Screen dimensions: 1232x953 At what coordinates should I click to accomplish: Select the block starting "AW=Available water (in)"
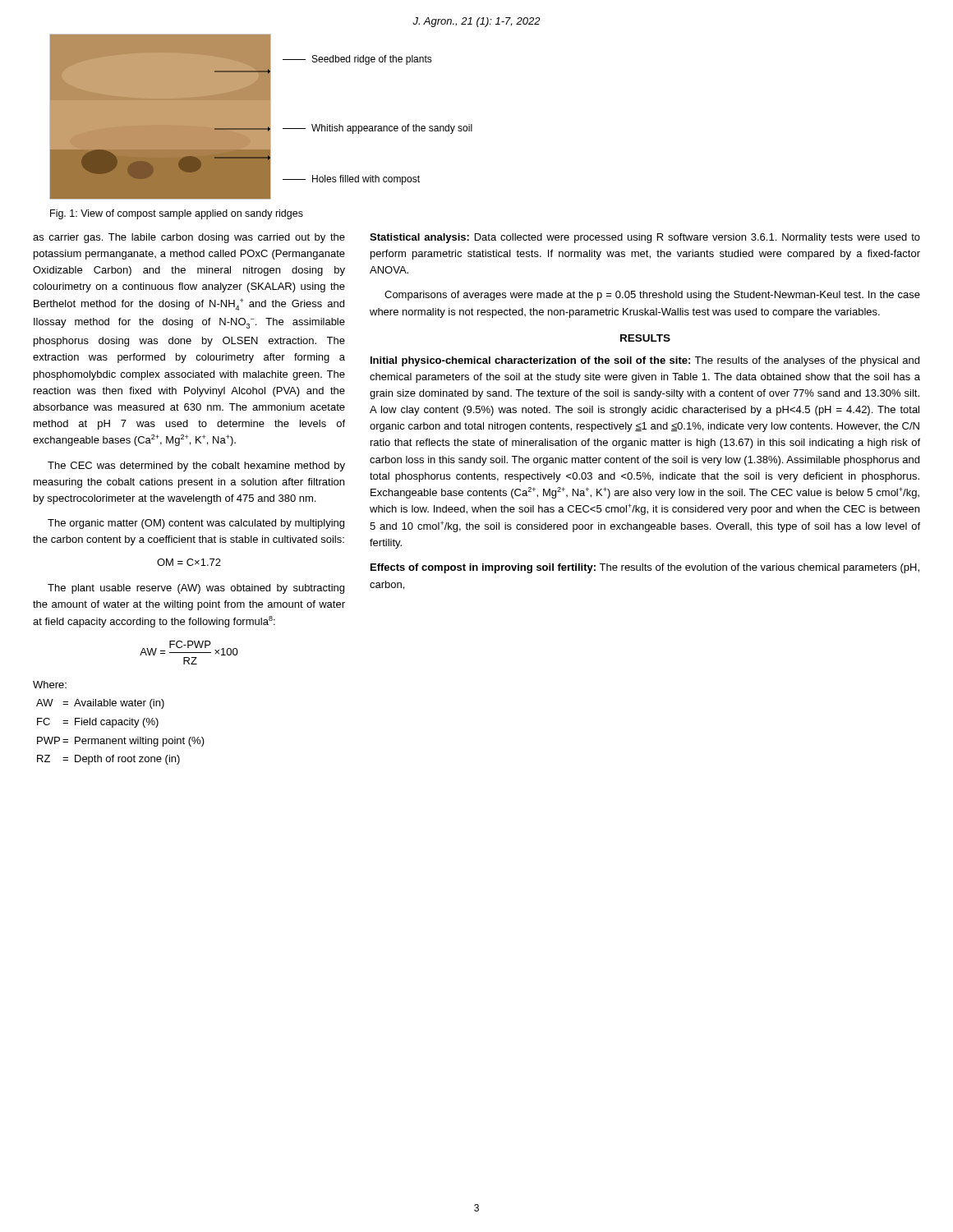100,704
